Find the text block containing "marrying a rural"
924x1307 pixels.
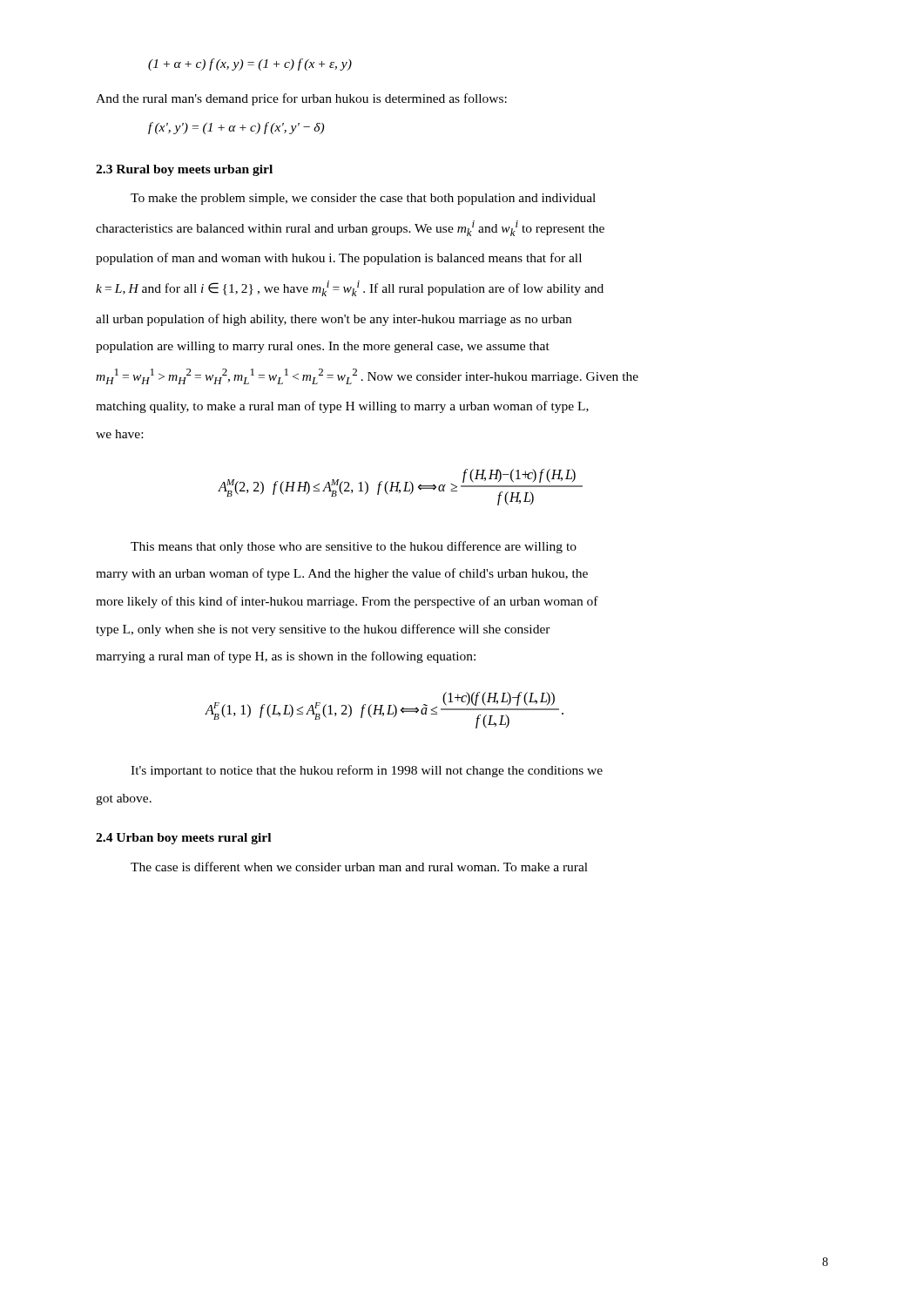tap(286, 656)
